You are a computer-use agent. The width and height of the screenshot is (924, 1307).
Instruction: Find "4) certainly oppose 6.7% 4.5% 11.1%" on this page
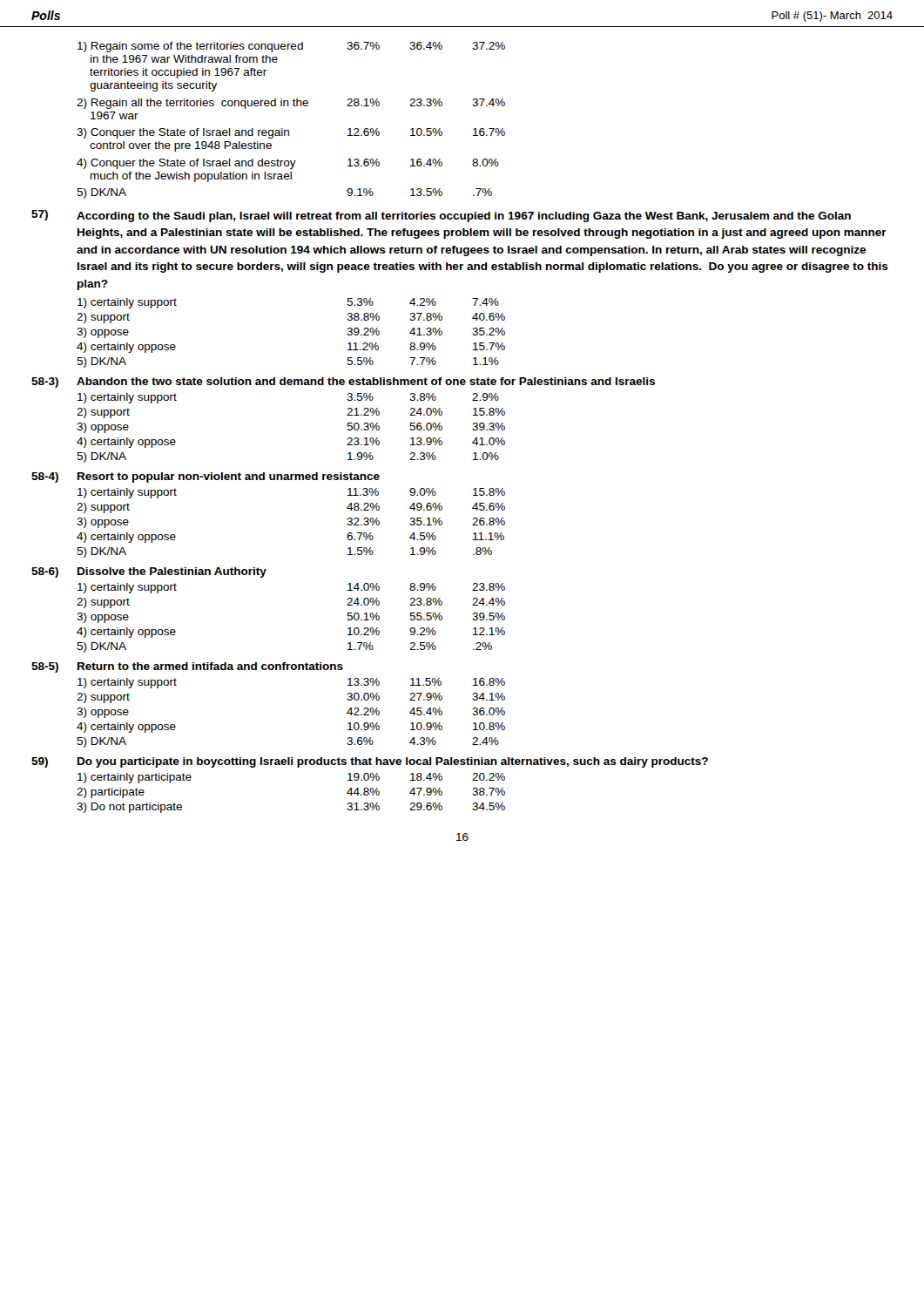click(x=485, y=537)
